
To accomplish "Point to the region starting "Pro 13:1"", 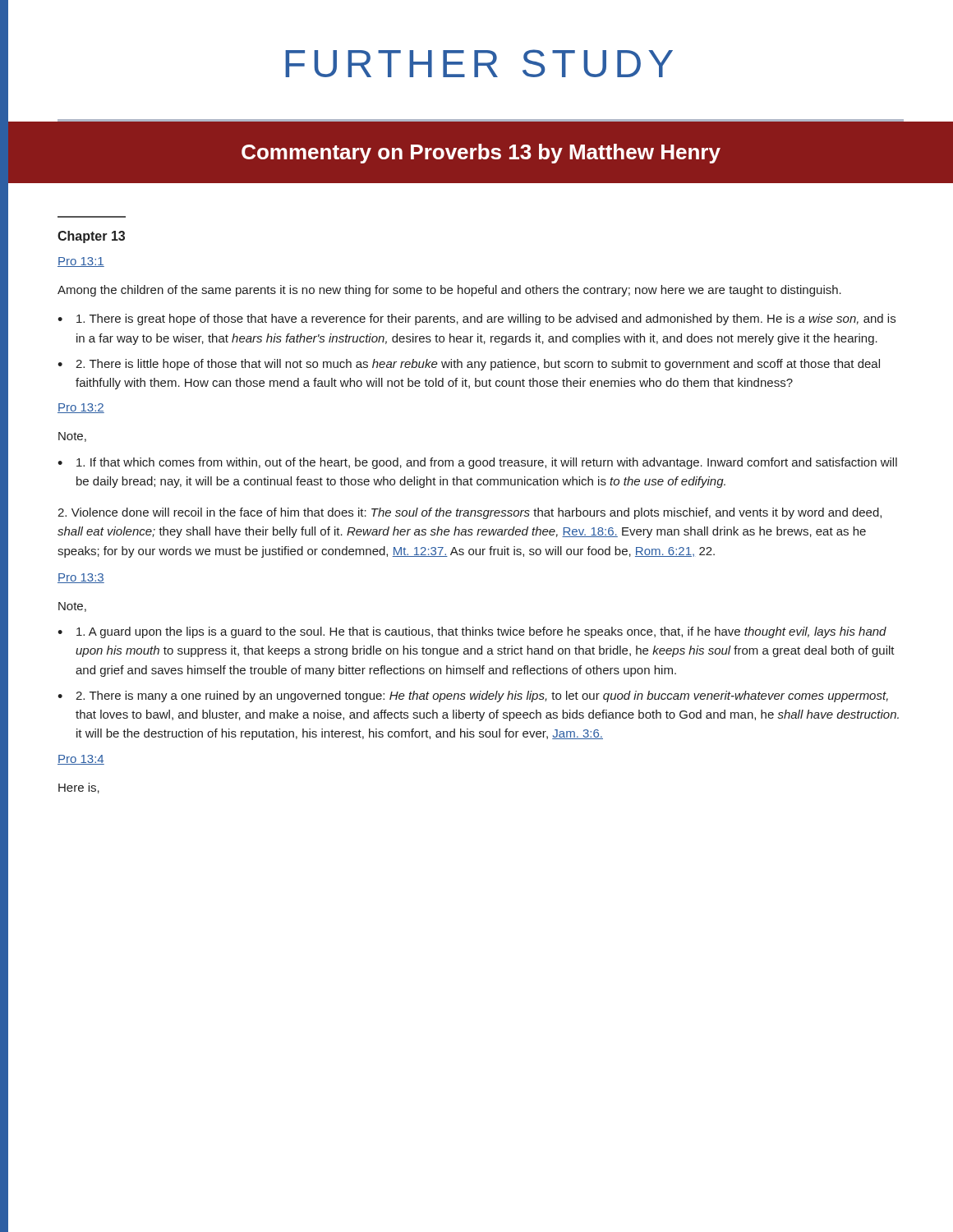I will pyautogui.click(x=81, y=262).
